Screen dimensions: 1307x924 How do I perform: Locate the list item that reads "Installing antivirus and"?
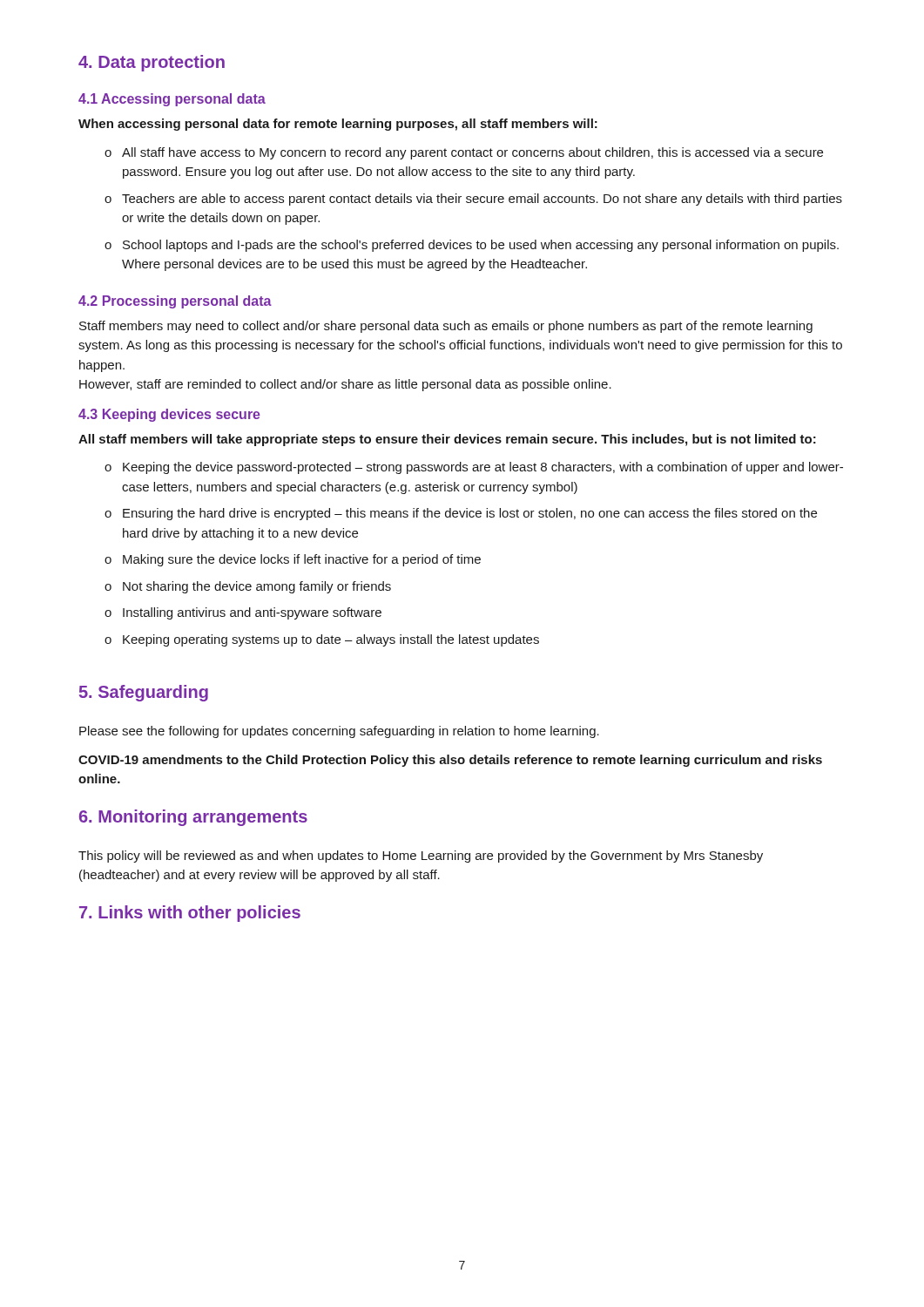tap(252, 612)
